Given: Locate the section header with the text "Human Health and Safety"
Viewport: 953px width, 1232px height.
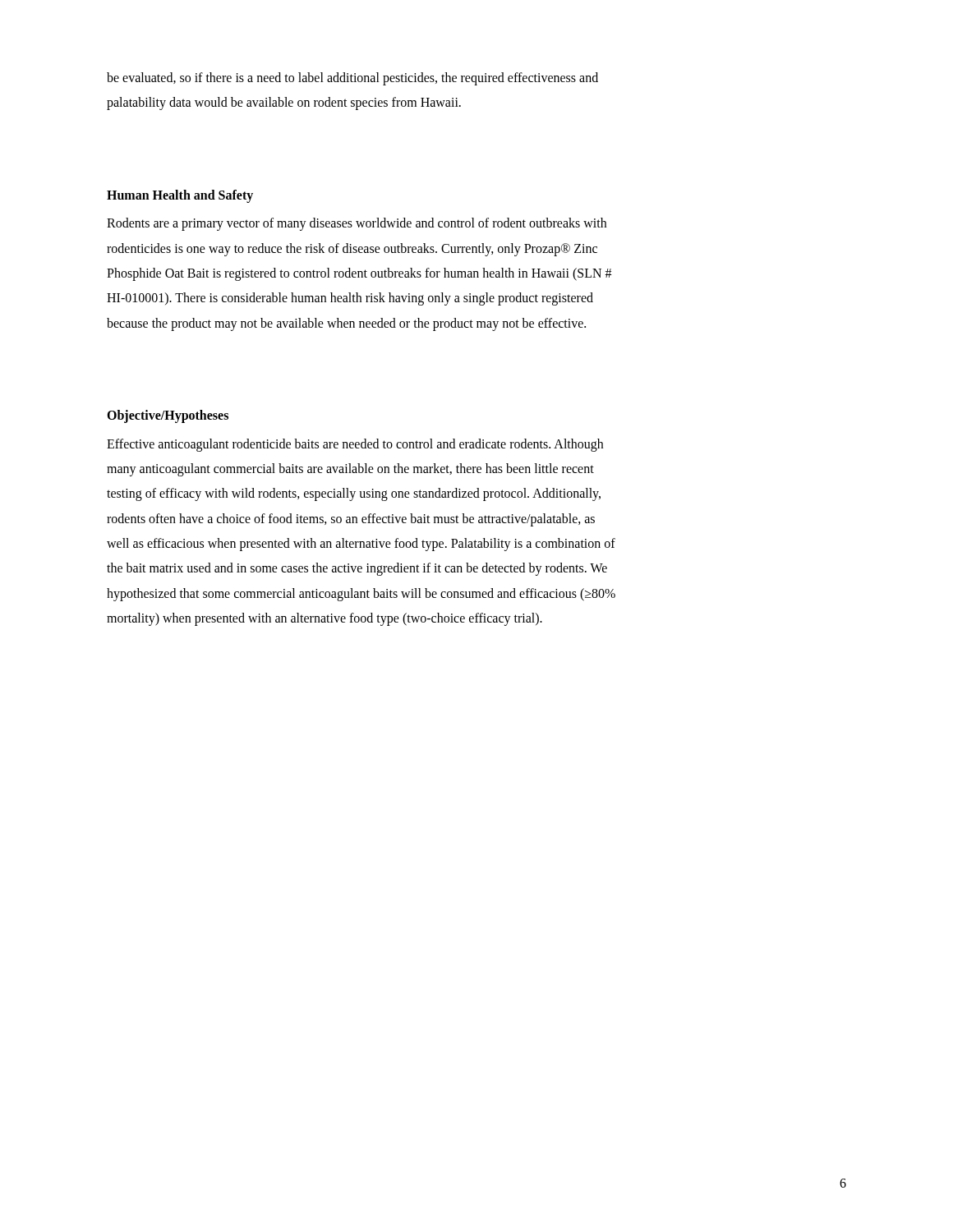Looking at the screenshot, I should point(180,195).
